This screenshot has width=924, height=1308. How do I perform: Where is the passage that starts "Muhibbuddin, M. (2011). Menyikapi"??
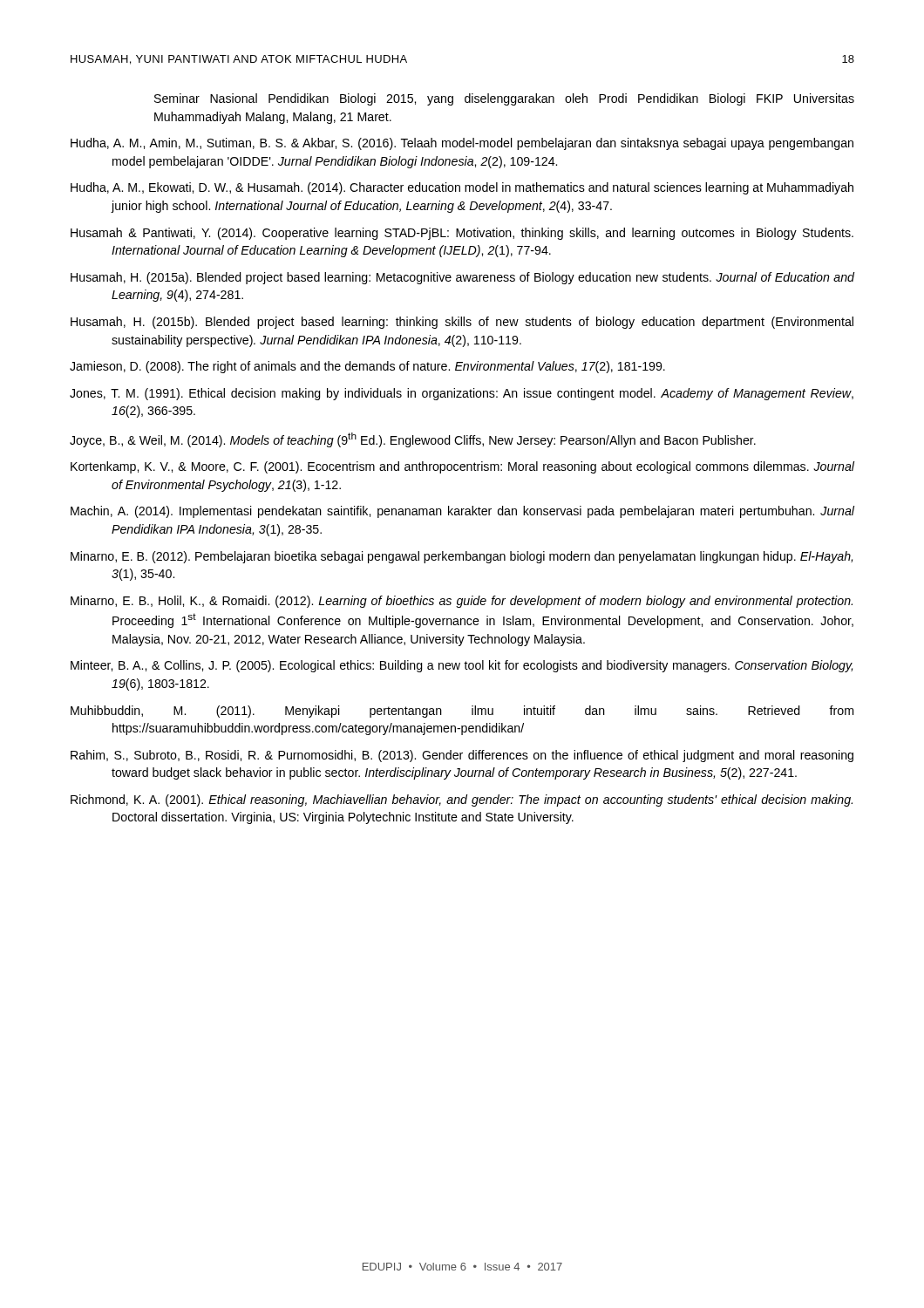point(462,719)
